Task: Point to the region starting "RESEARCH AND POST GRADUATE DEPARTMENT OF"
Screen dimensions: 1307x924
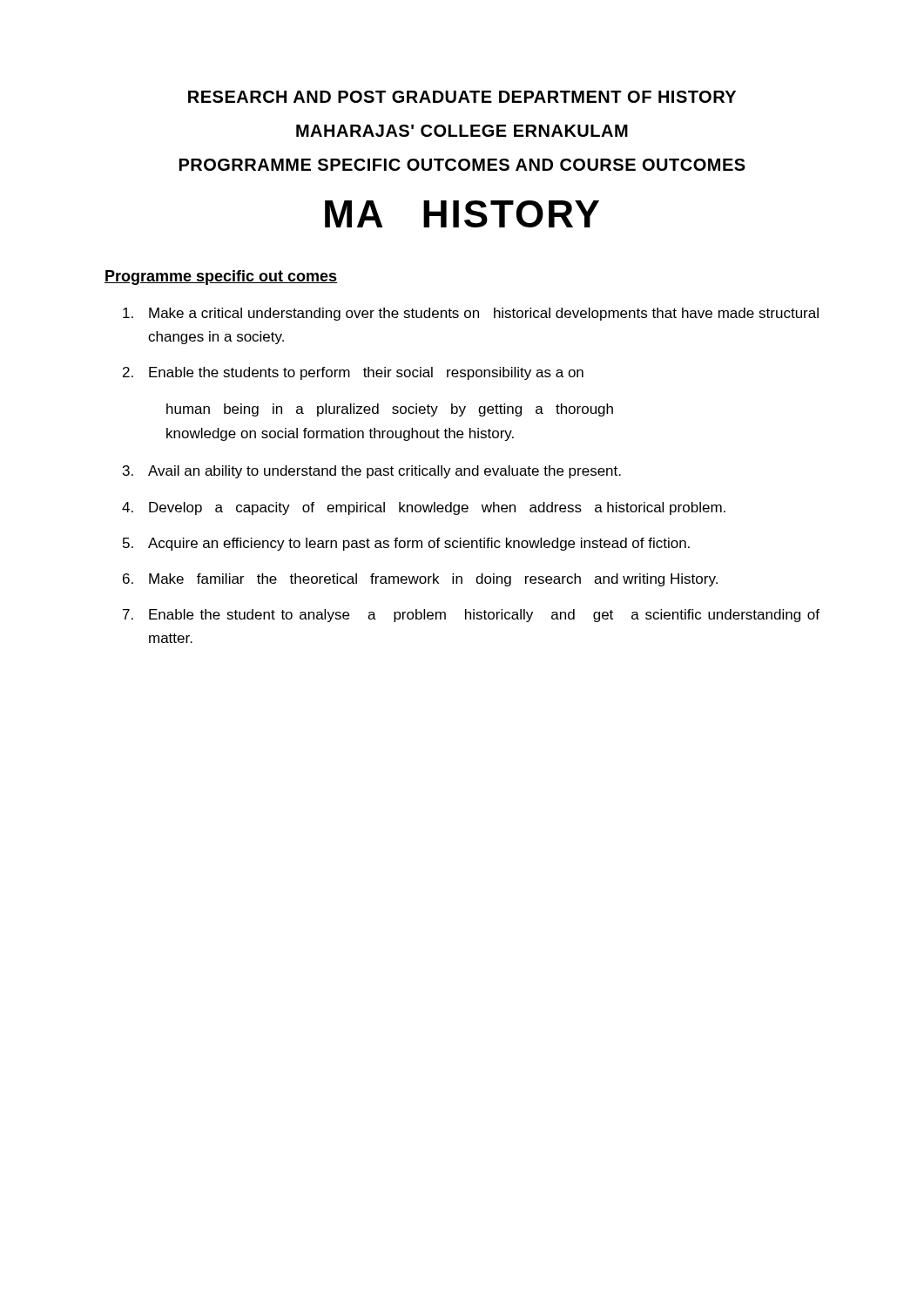Action: click(x=462, y=162)
